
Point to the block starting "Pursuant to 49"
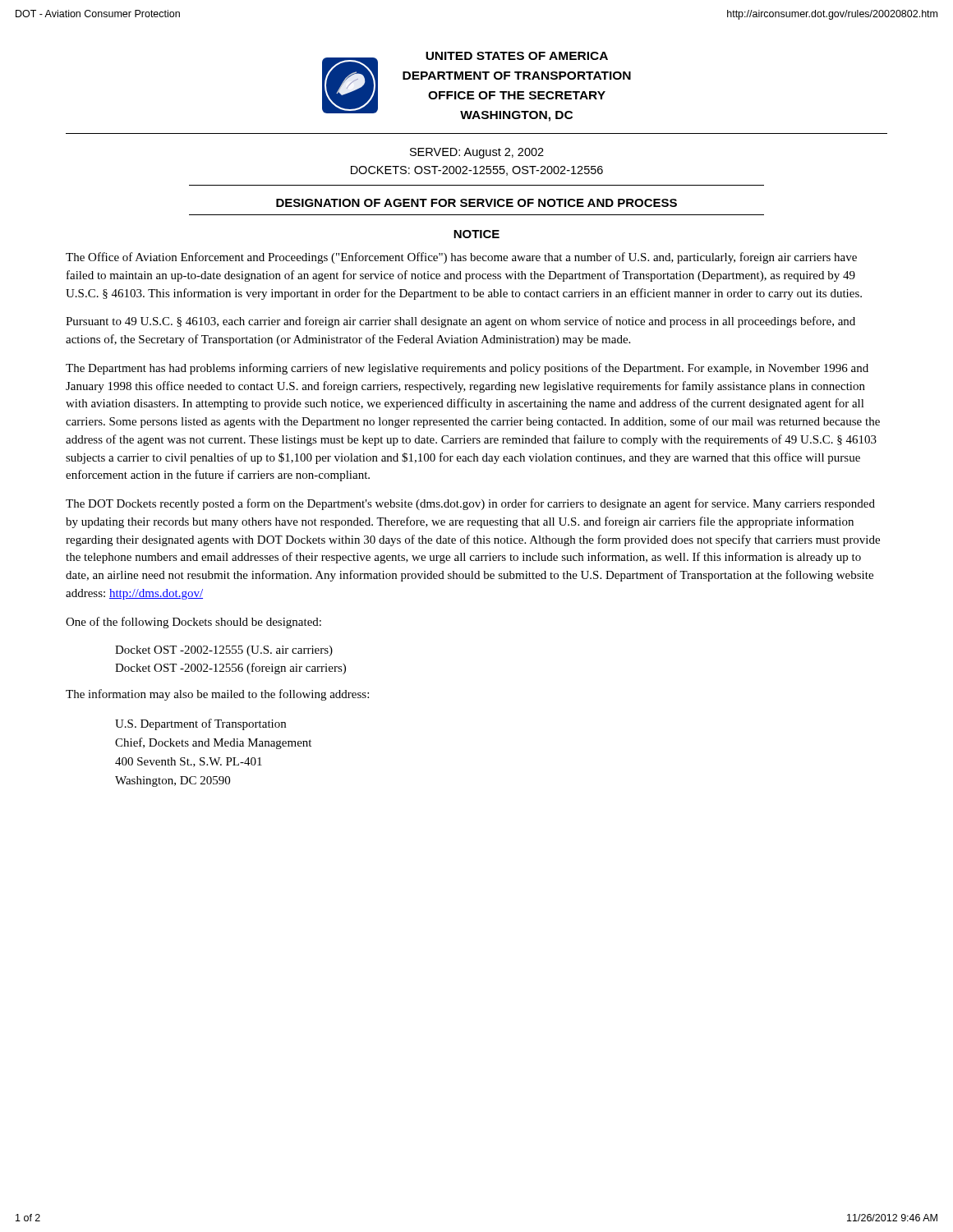pos(461,330)
